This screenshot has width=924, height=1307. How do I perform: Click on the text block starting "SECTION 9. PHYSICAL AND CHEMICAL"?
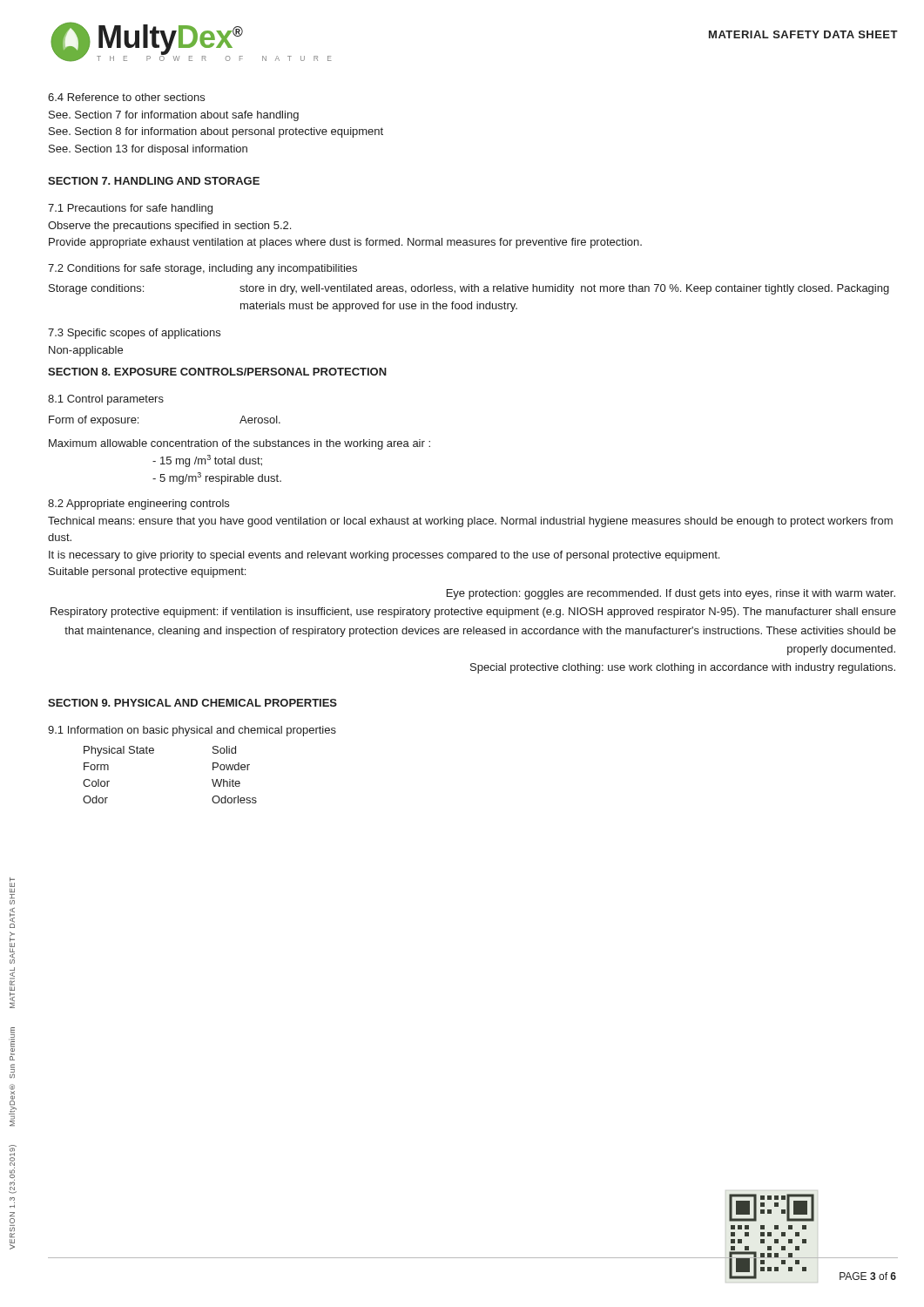coord(192,703)
